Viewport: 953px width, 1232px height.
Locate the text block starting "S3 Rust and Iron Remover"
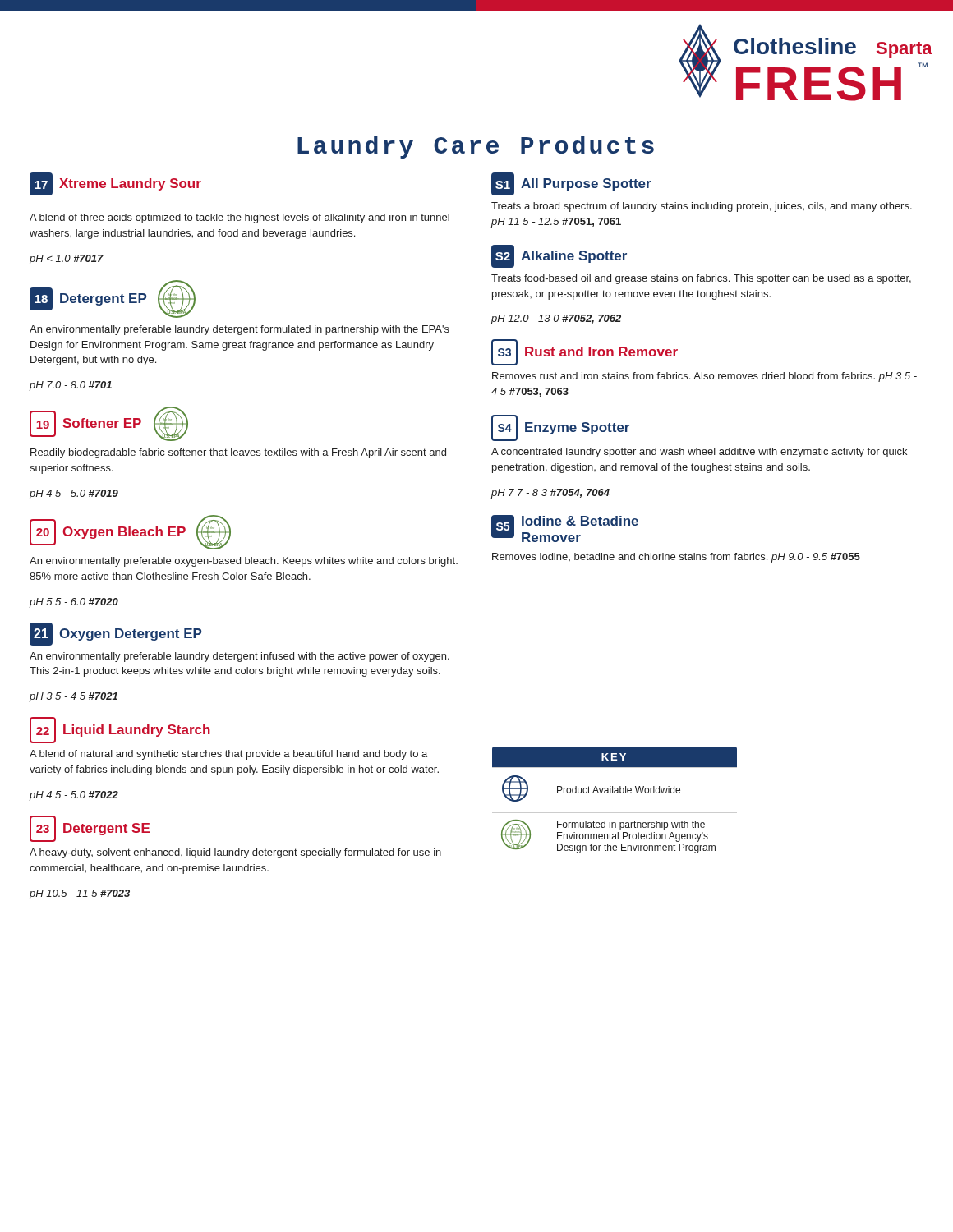[x=585, y=352]
